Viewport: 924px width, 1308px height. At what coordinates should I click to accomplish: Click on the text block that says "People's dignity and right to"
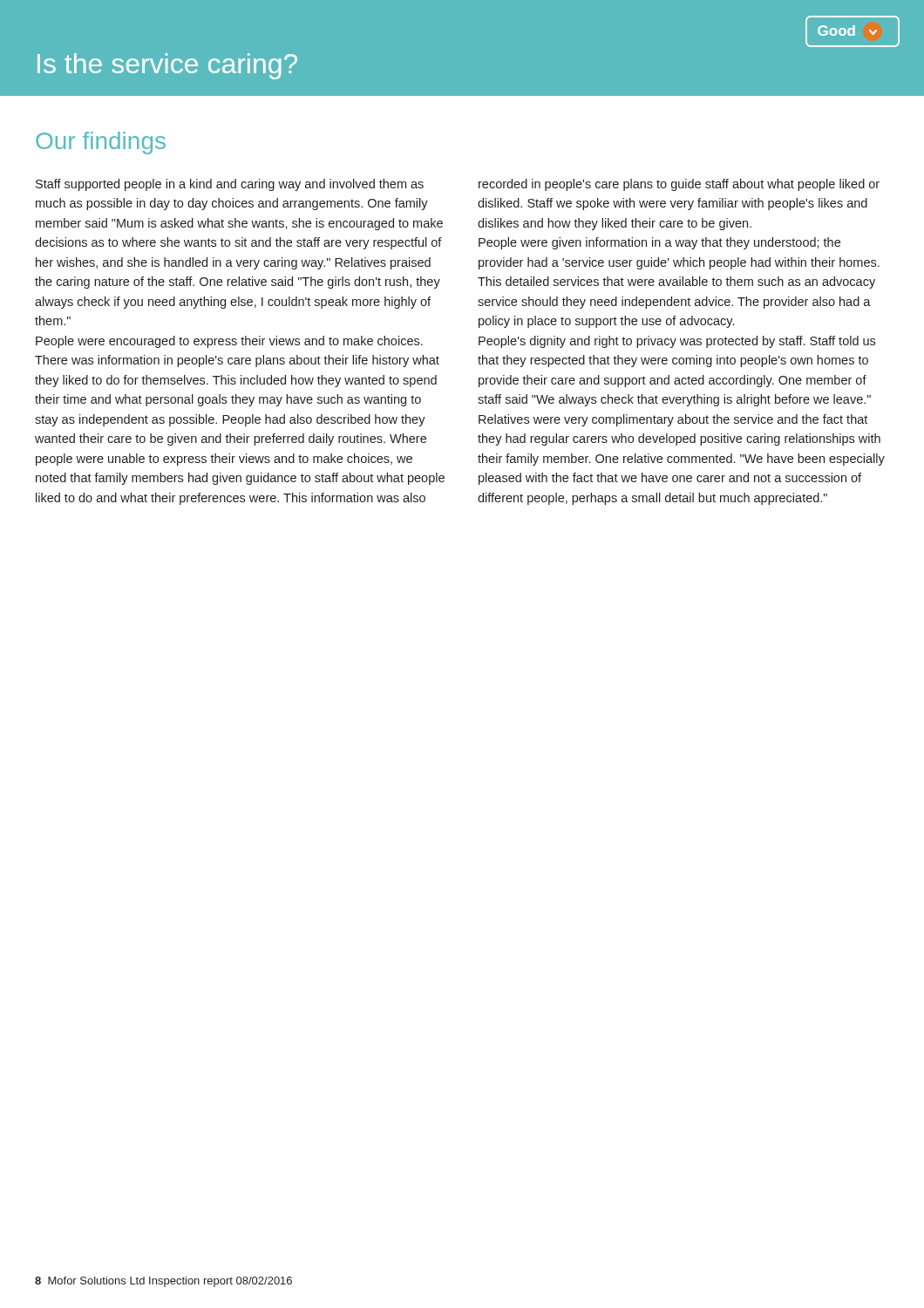(683, 370)
